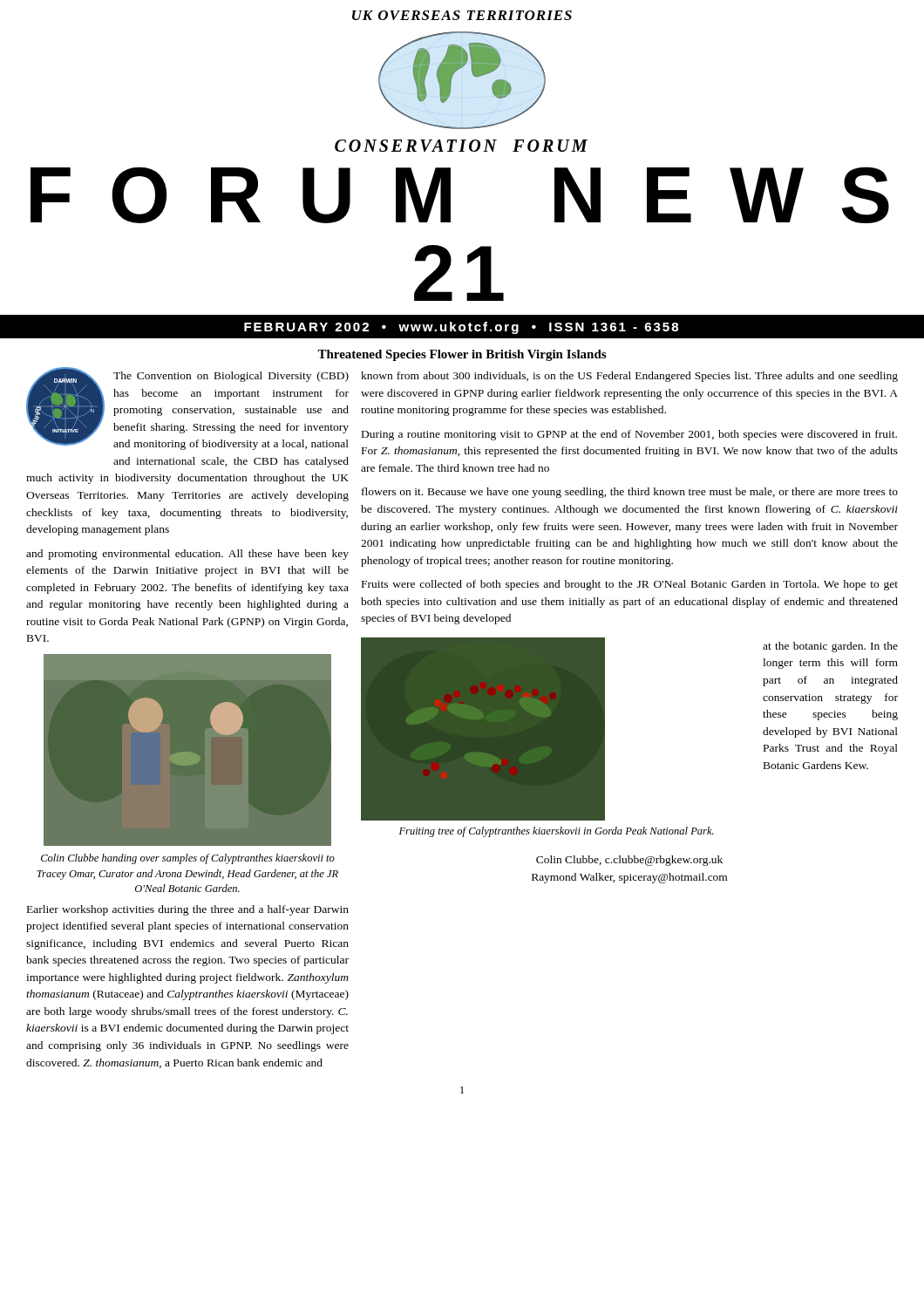Click on the element starting "Earlier workshop activities during the three and"
The width and height of the screenshot is (924, 1308).
coord(187,986)
